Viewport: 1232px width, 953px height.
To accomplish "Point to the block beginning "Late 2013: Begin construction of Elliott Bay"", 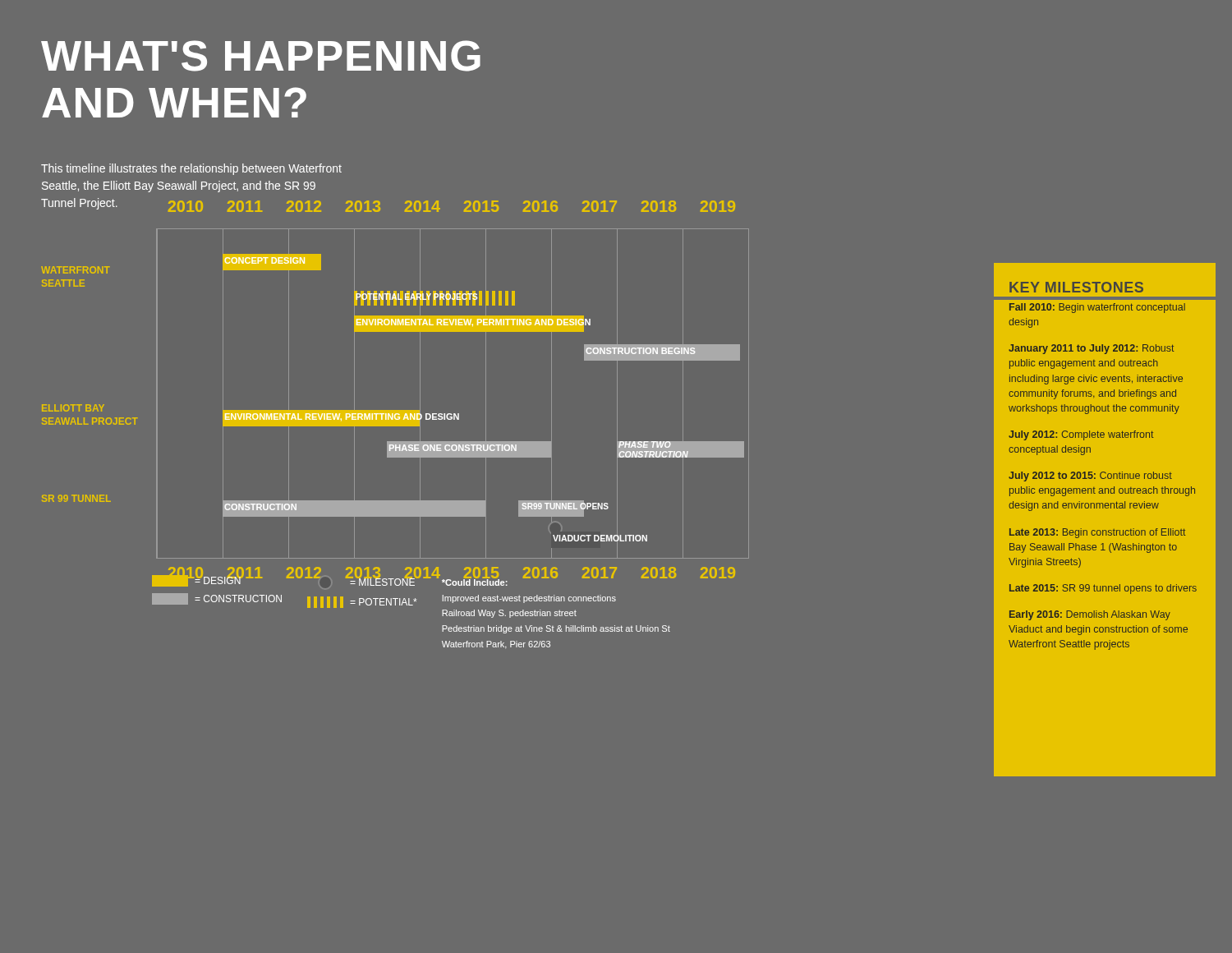I will click(x=1097, y=547).
